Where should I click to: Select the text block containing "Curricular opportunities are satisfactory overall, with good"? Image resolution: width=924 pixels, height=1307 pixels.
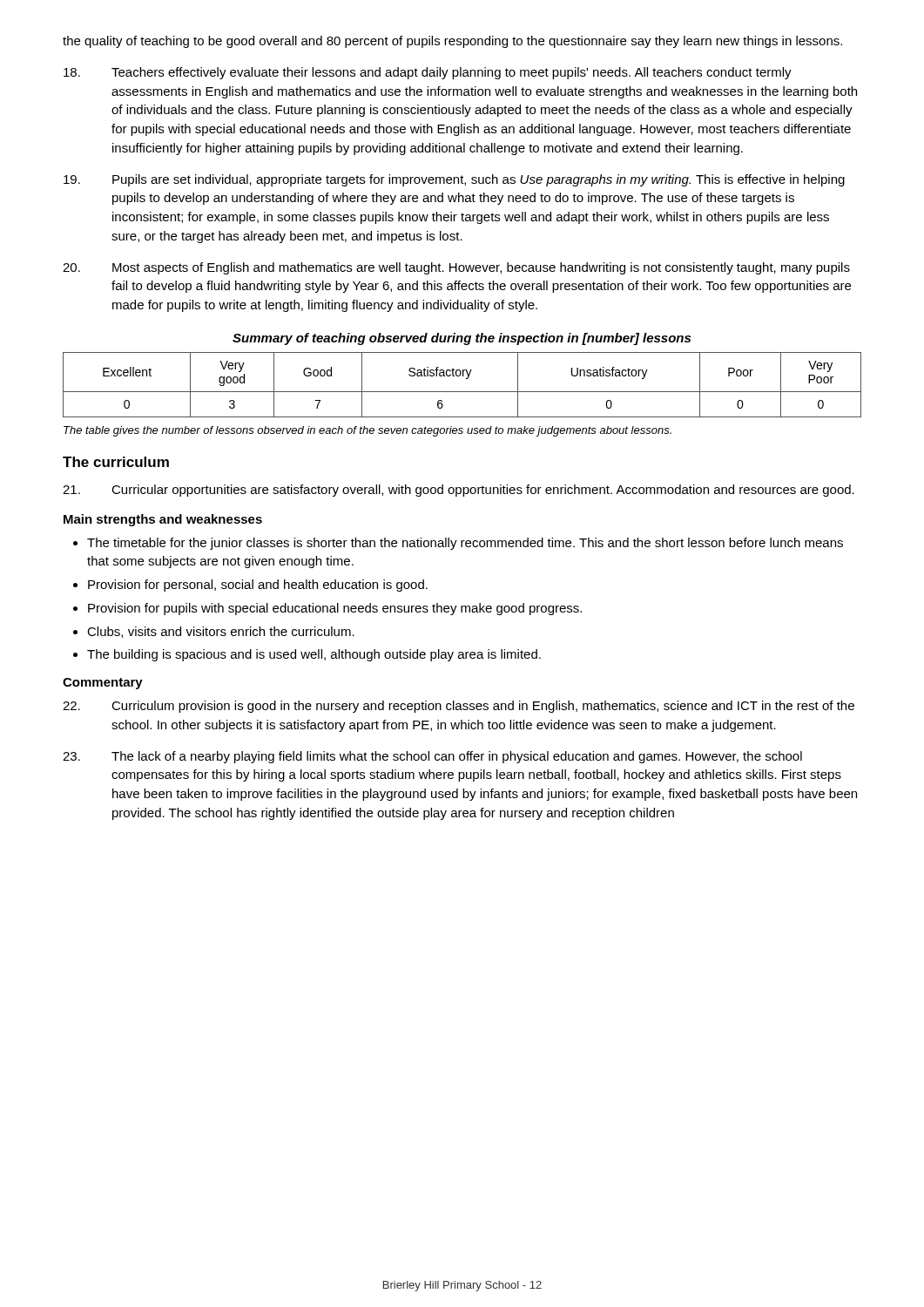click(x=462, y=490)
